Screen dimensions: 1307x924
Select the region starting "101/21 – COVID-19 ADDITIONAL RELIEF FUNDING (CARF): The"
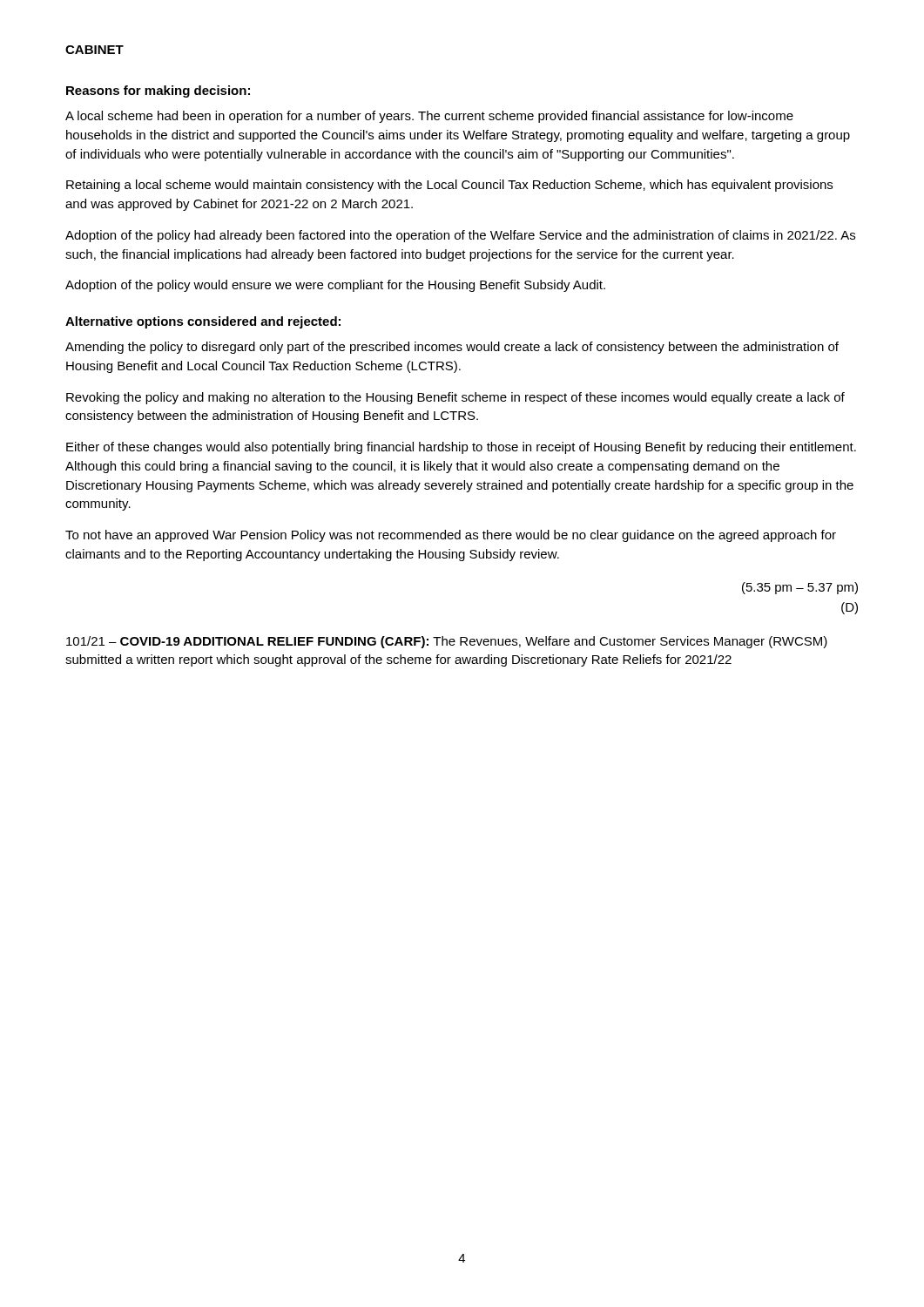pyautogui.click(x=446, y=650)
